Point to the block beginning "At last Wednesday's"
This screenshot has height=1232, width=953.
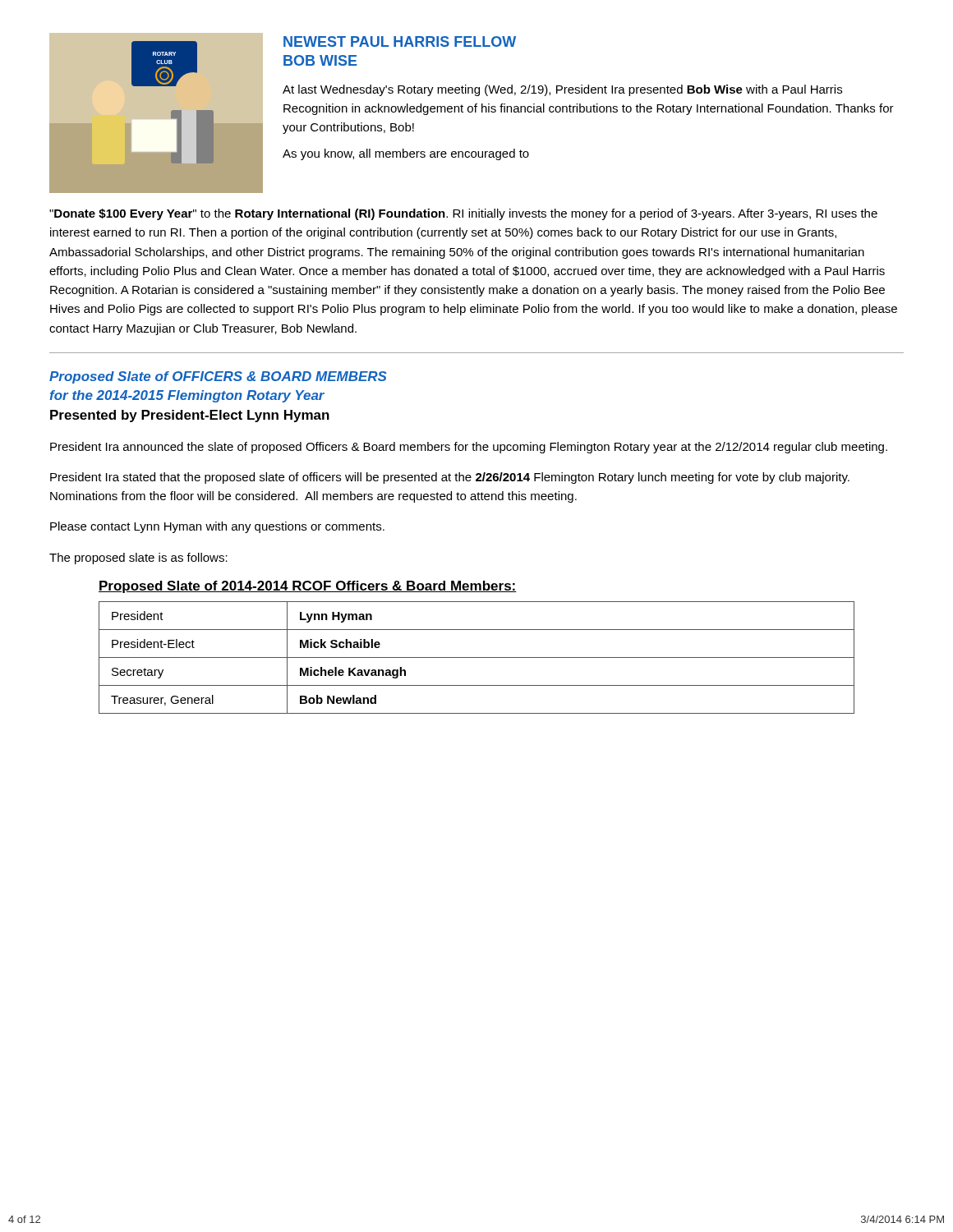point(588,108)
